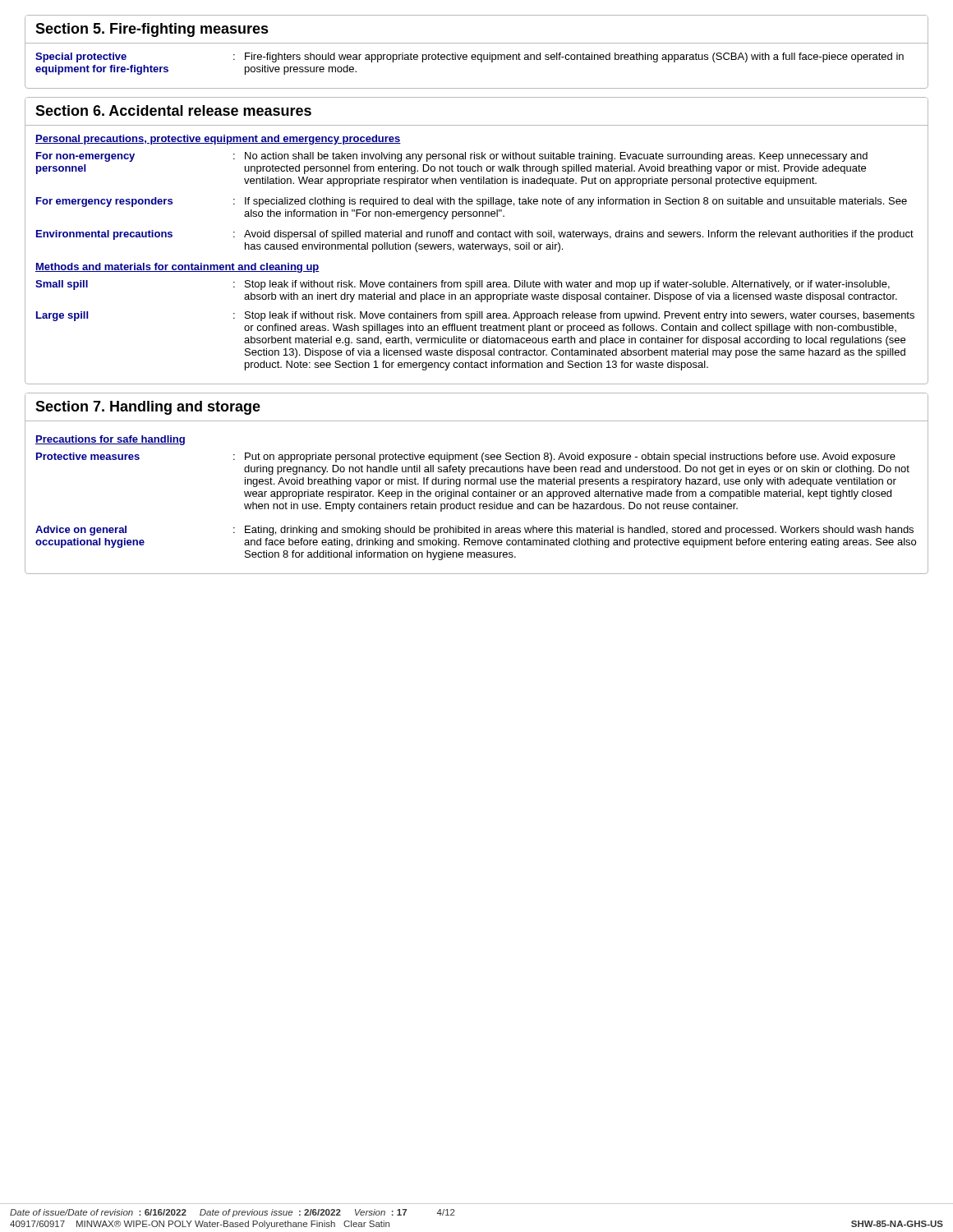The height and width of the screenshot is (1232, 953).
Task: Click on the text containing "Personal precautions, protective equipment and emergency procedures"
Action: [x=218, y=140]
